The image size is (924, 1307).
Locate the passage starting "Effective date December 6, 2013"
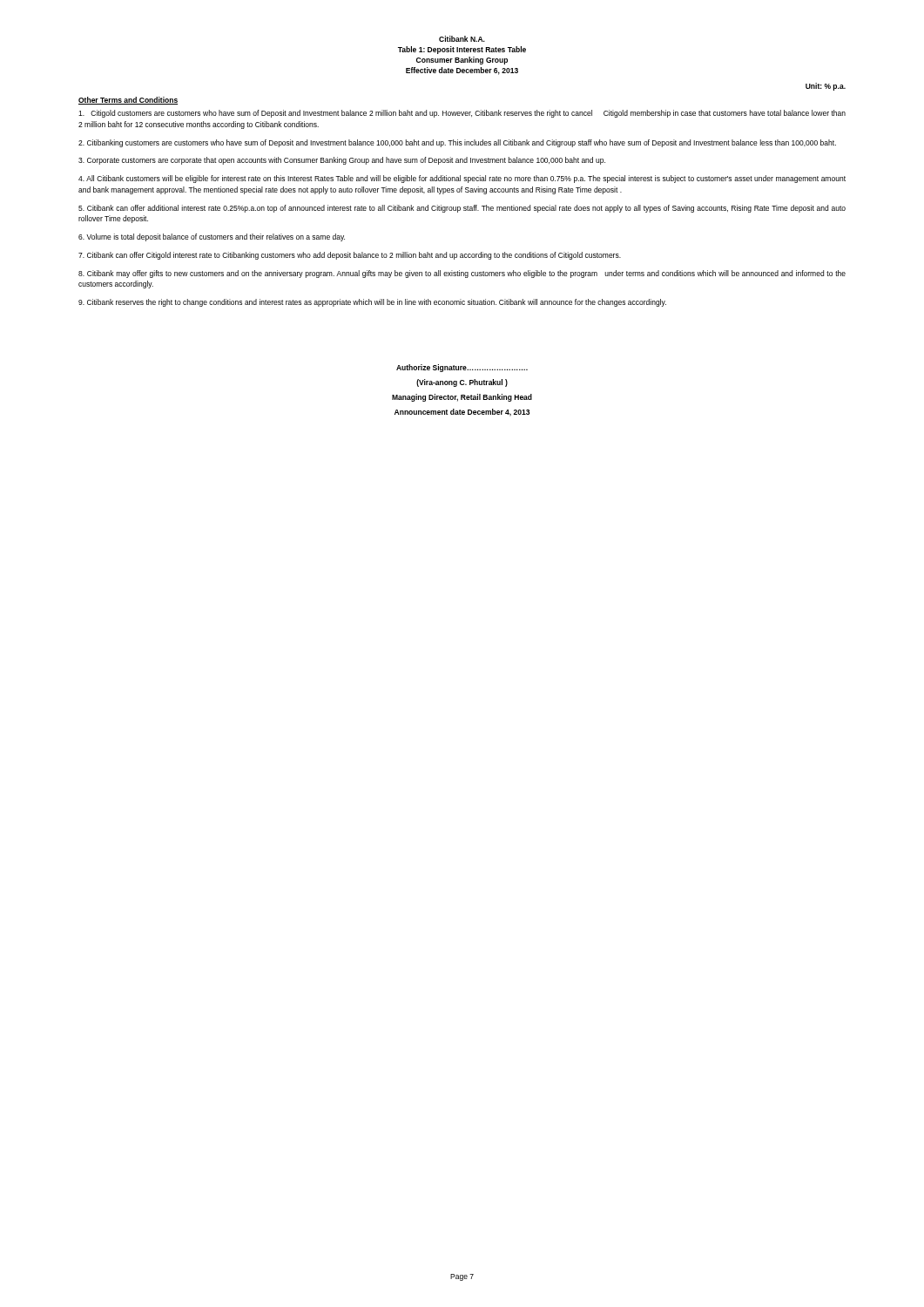click(x=462, y=71)
